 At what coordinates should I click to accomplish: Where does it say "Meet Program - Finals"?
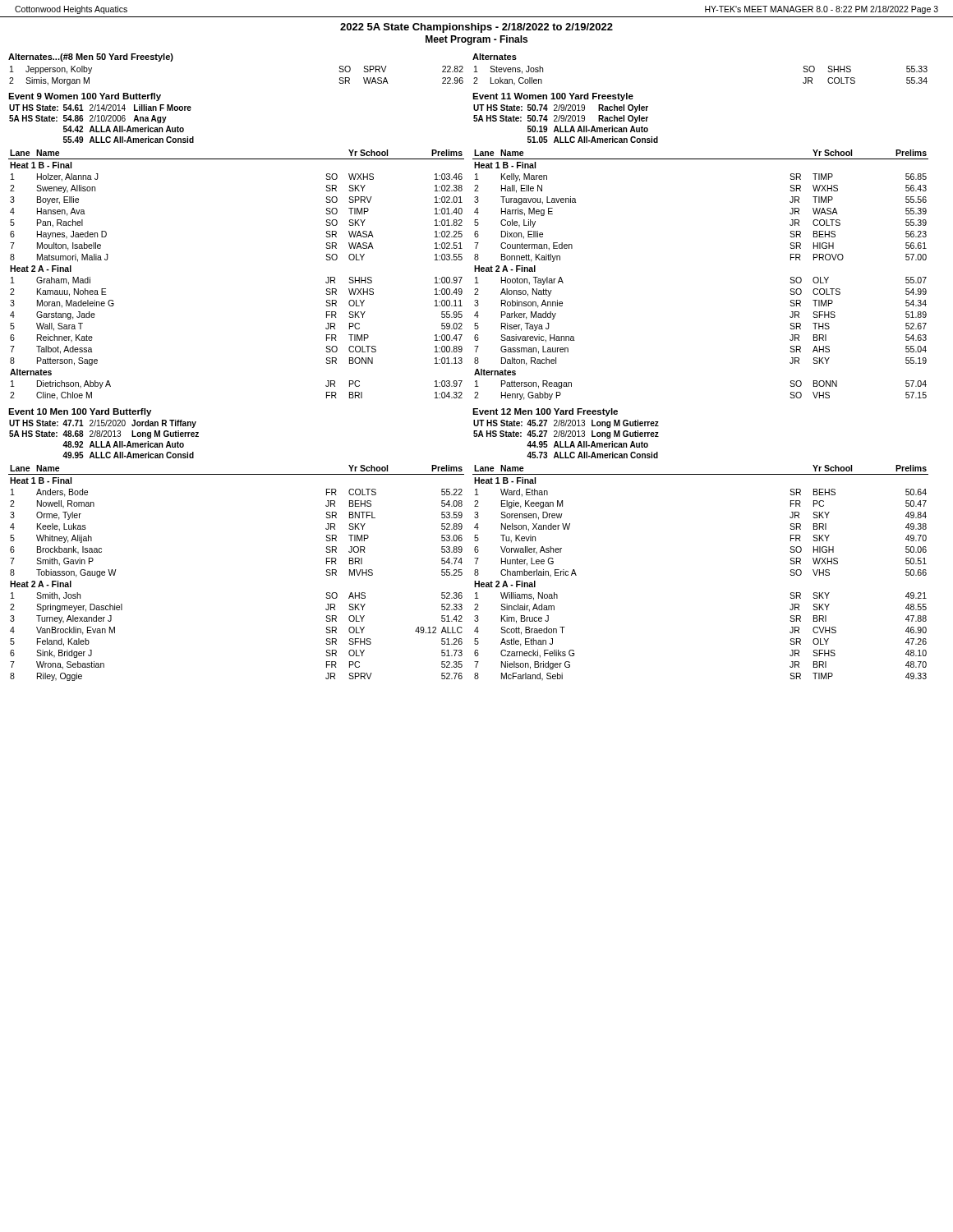coord(476,39)
